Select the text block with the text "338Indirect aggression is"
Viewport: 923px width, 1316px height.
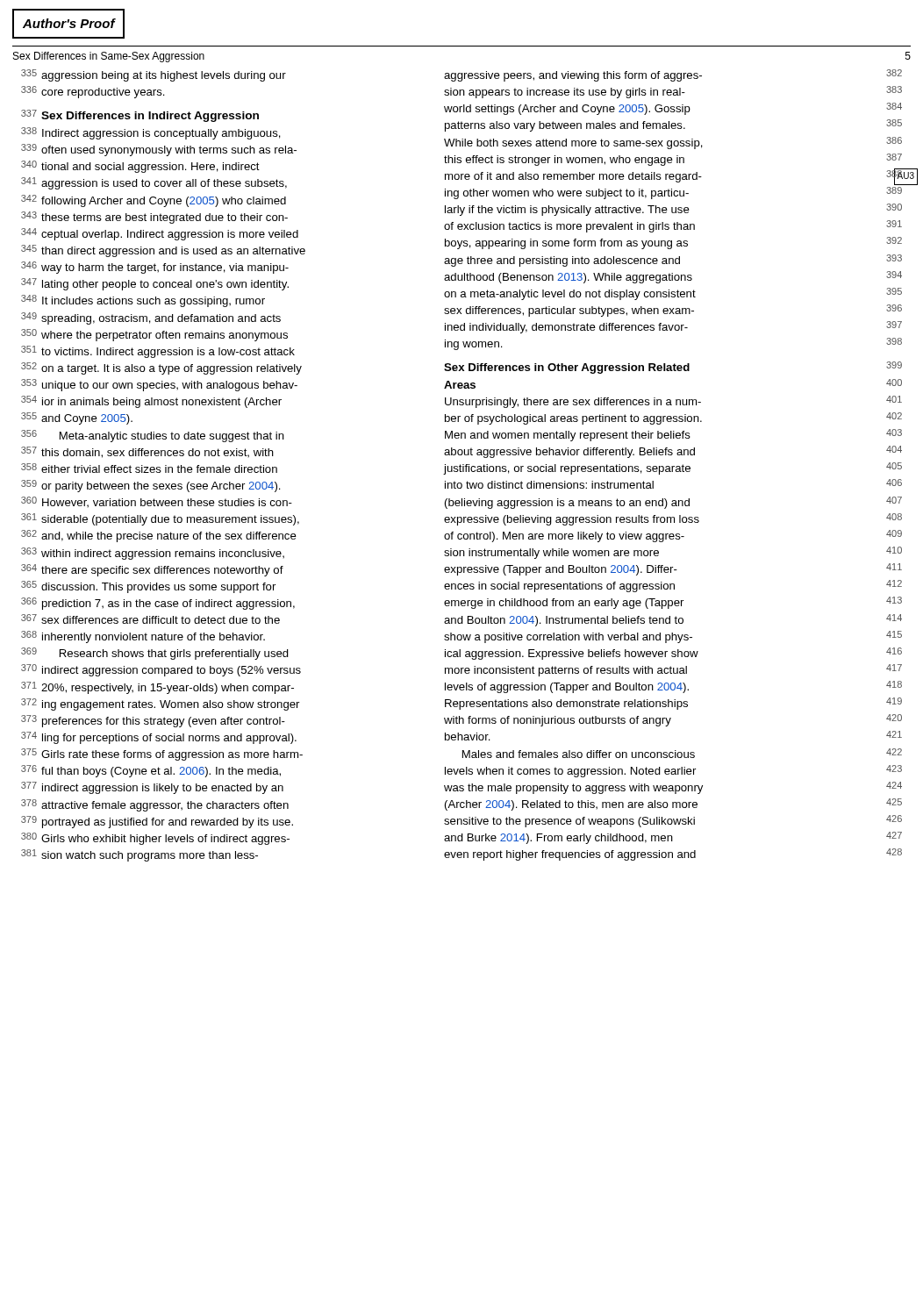click(x=218, y=276)
